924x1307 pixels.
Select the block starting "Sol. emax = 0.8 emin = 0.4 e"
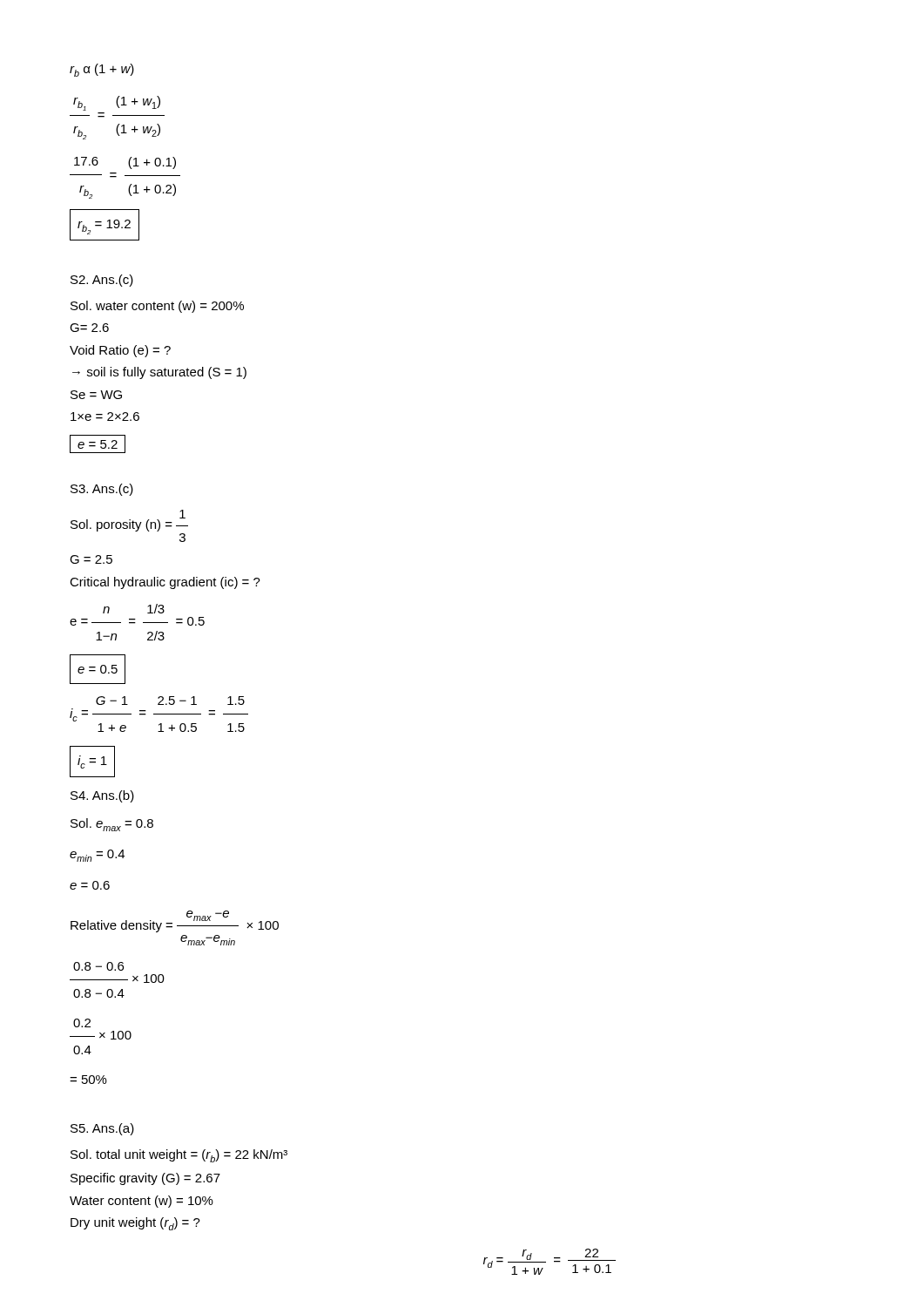pyautogui.click(x=112, y=825)
